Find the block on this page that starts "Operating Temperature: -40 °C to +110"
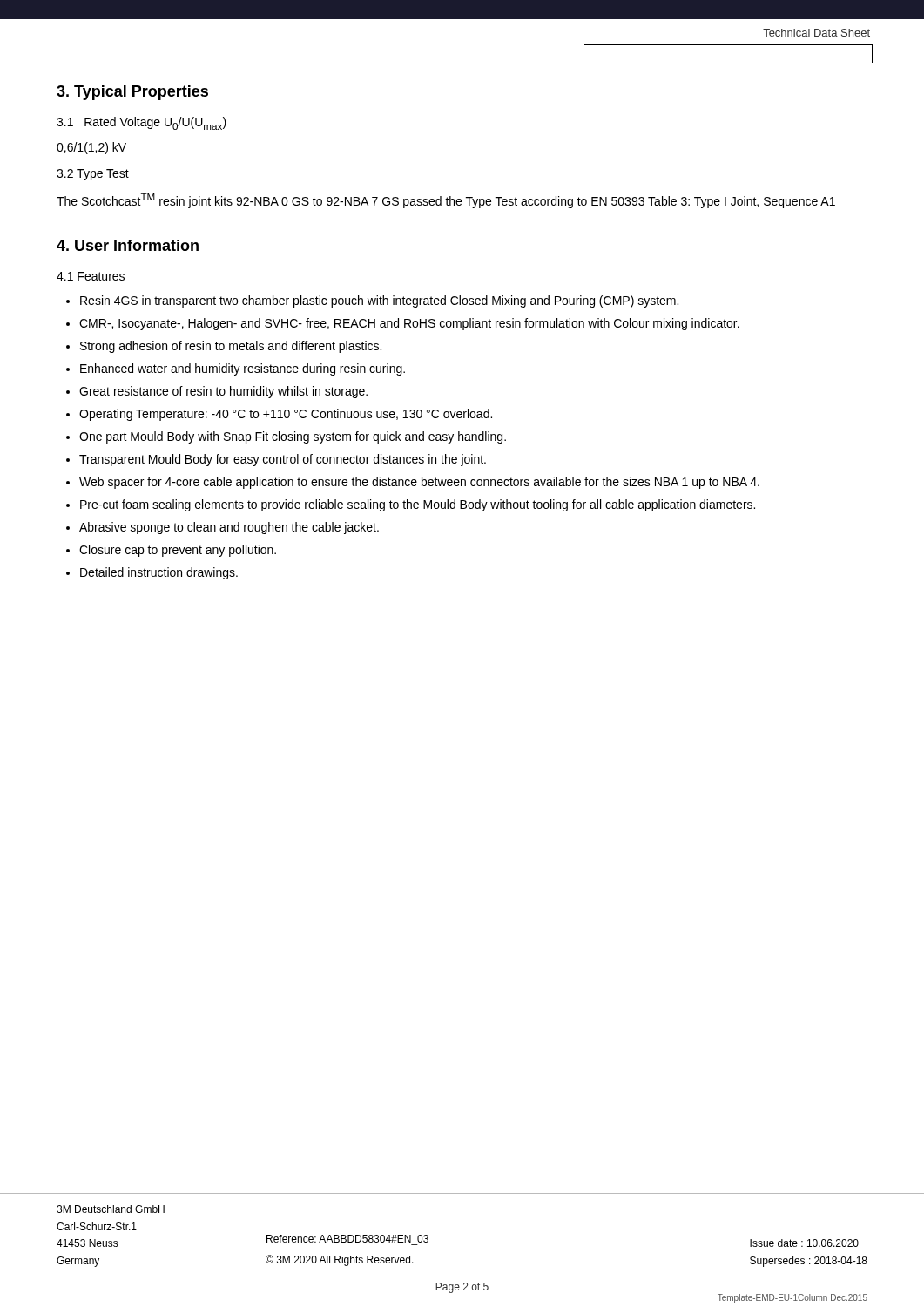Screen dimensions: 1307x924 tap(286, 414)
